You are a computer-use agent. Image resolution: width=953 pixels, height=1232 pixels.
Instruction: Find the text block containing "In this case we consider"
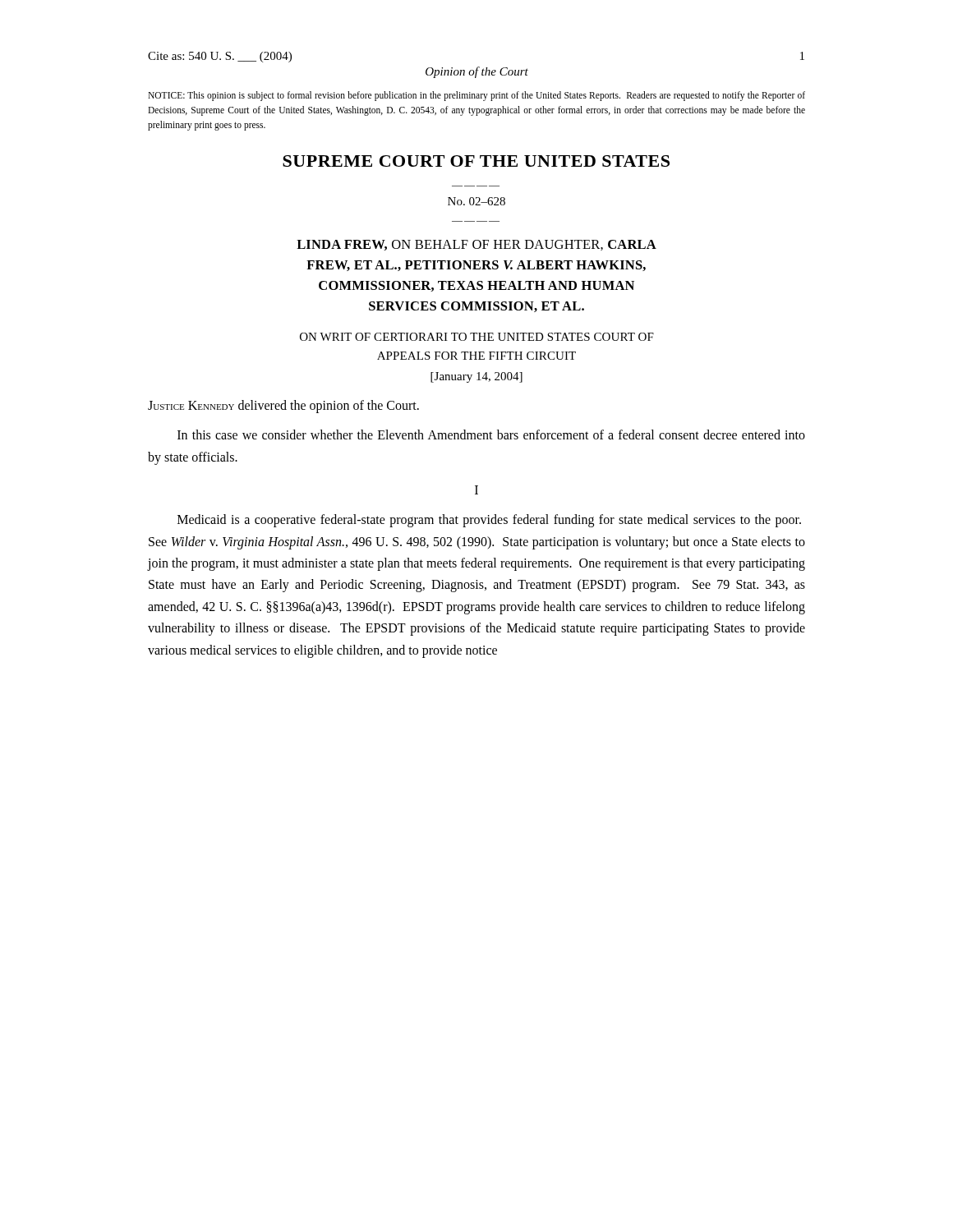click(x=476, y=446)
